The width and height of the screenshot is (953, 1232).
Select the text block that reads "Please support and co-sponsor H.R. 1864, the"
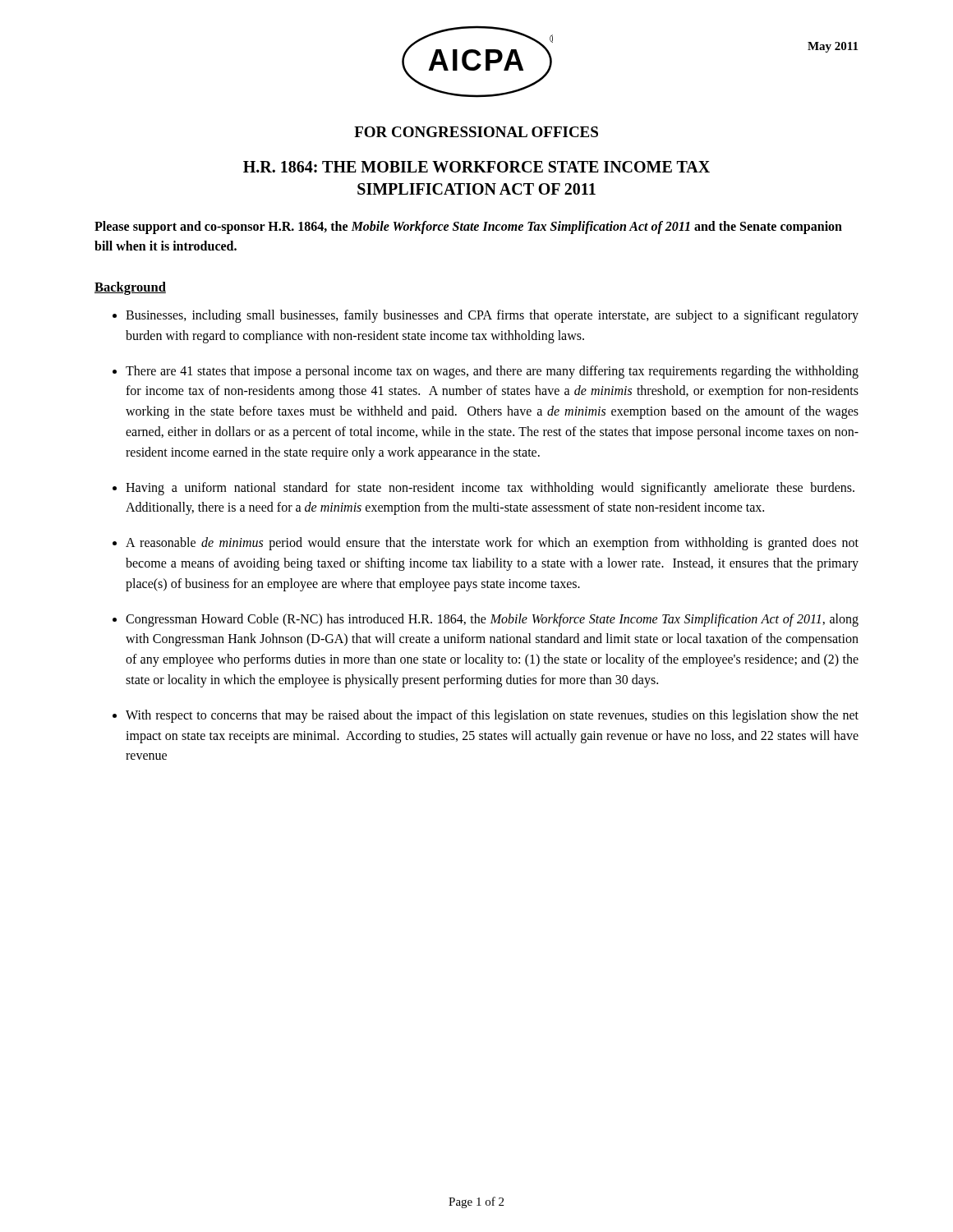pos(468,236)
